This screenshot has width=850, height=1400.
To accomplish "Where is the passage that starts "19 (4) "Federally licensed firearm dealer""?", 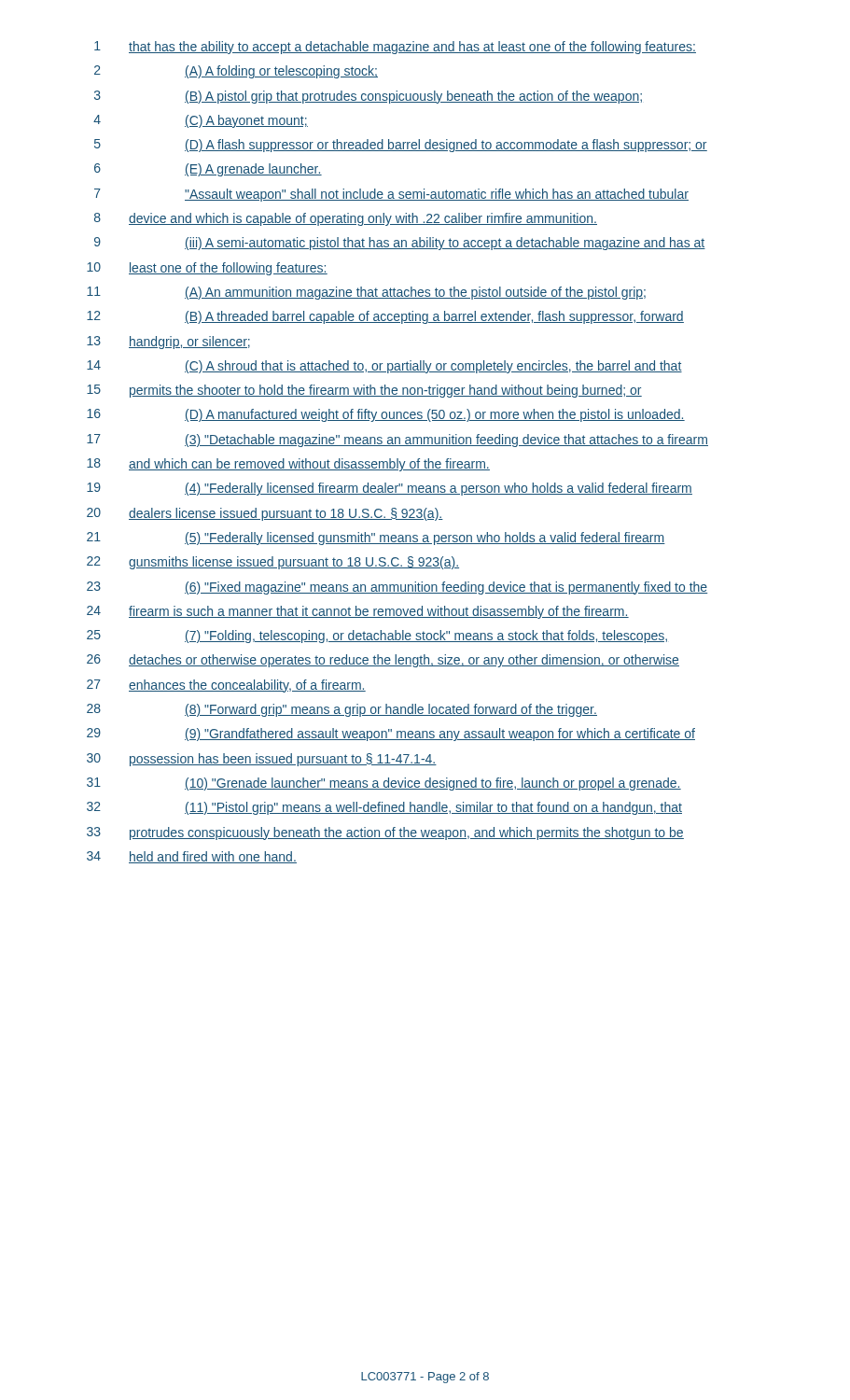I will (x=434, y=489).
